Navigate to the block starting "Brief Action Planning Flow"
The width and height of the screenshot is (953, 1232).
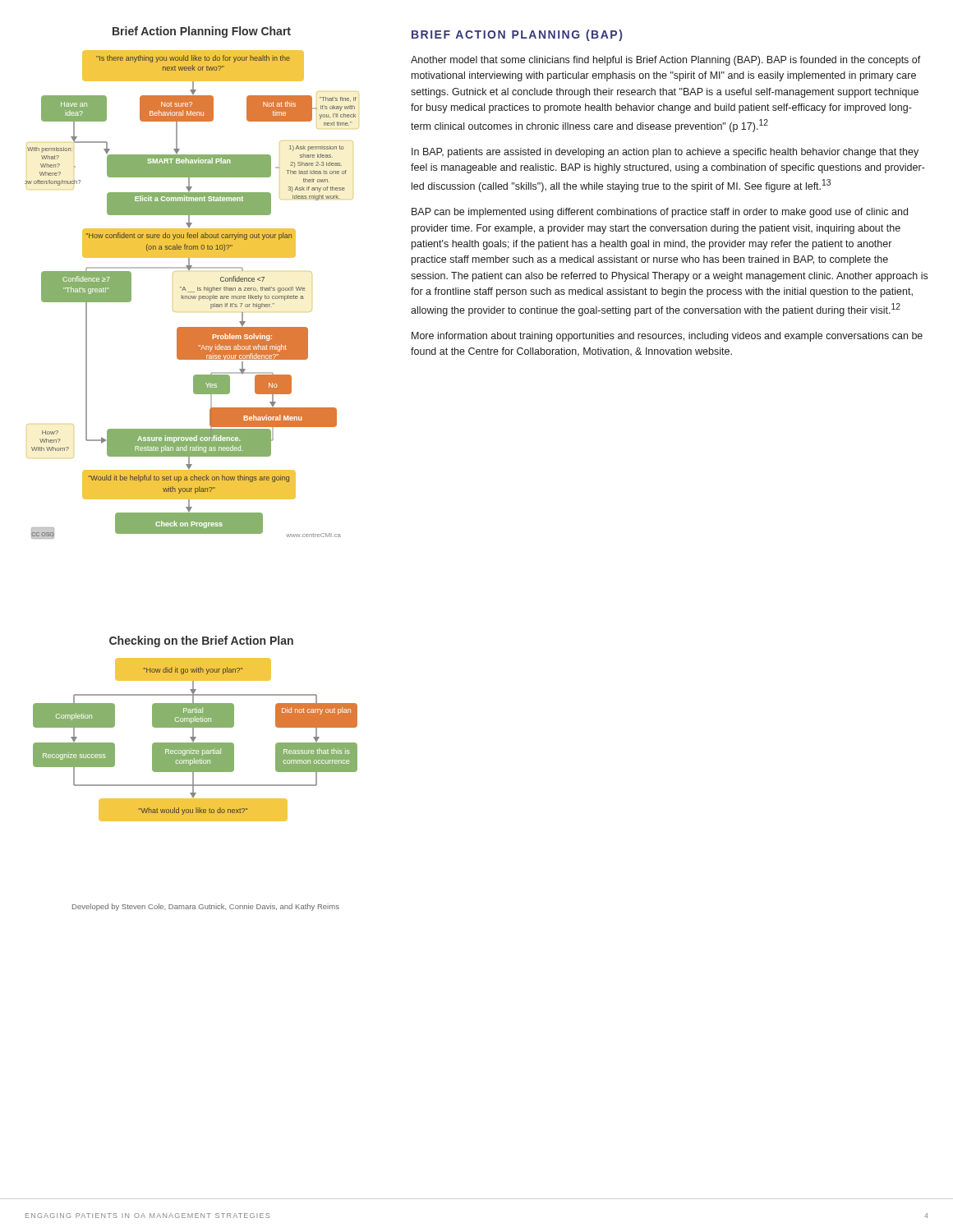click(x=201, y=31)
